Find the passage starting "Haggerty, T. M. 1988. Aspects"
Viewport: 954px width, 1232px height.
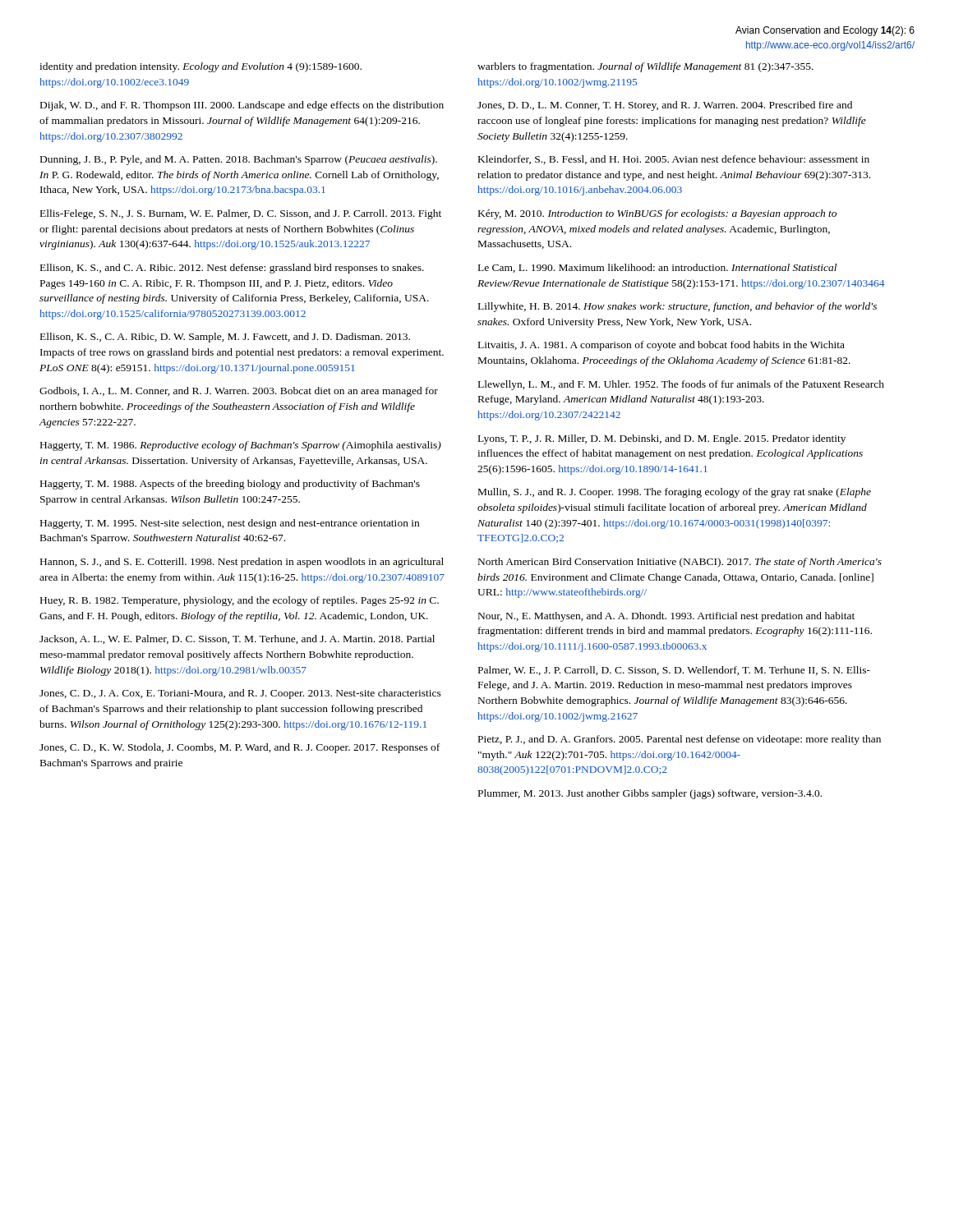[x=230, y=491]
